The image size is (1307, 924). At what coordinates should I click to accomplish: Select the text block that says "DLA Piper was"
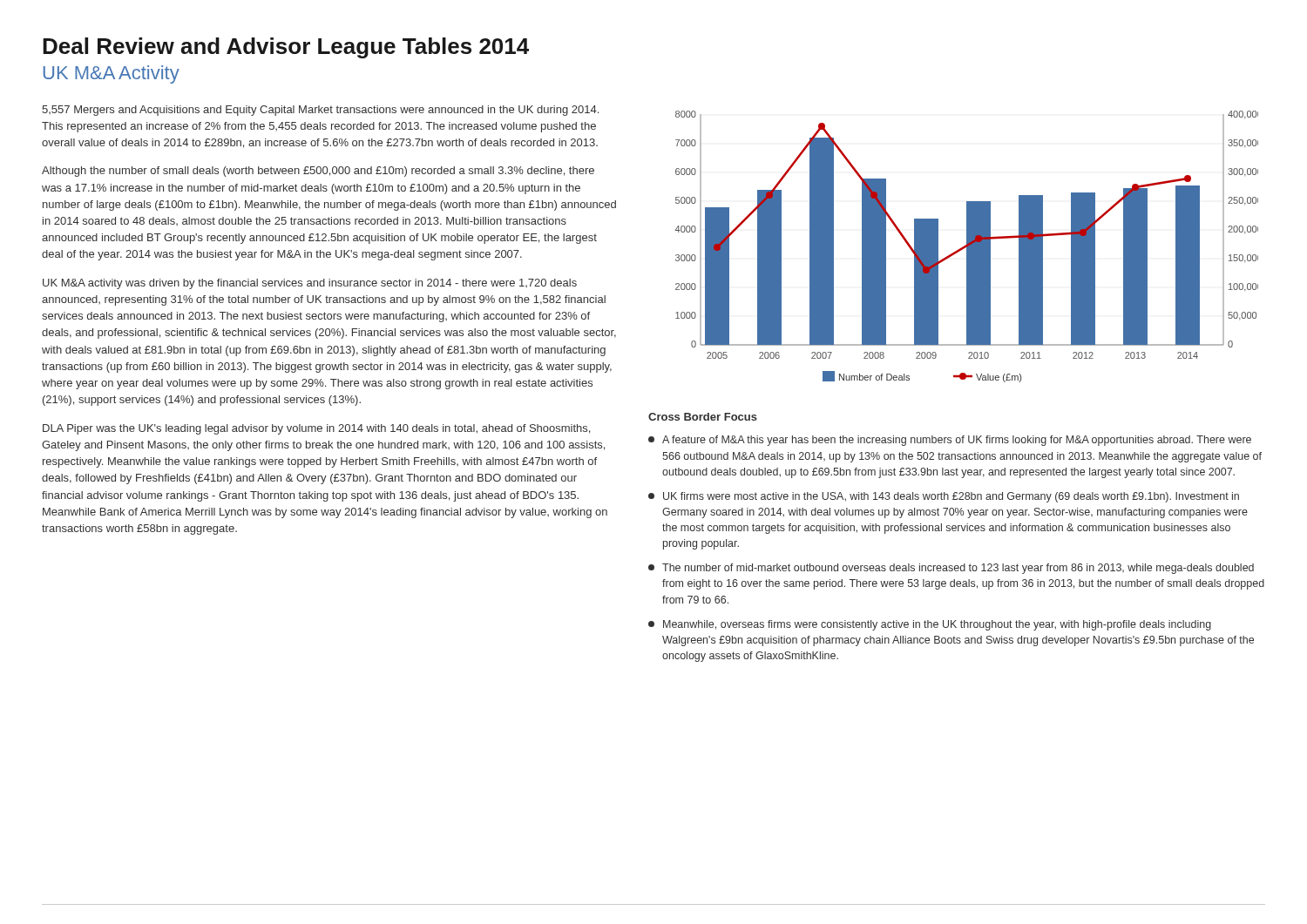point(325,478)
